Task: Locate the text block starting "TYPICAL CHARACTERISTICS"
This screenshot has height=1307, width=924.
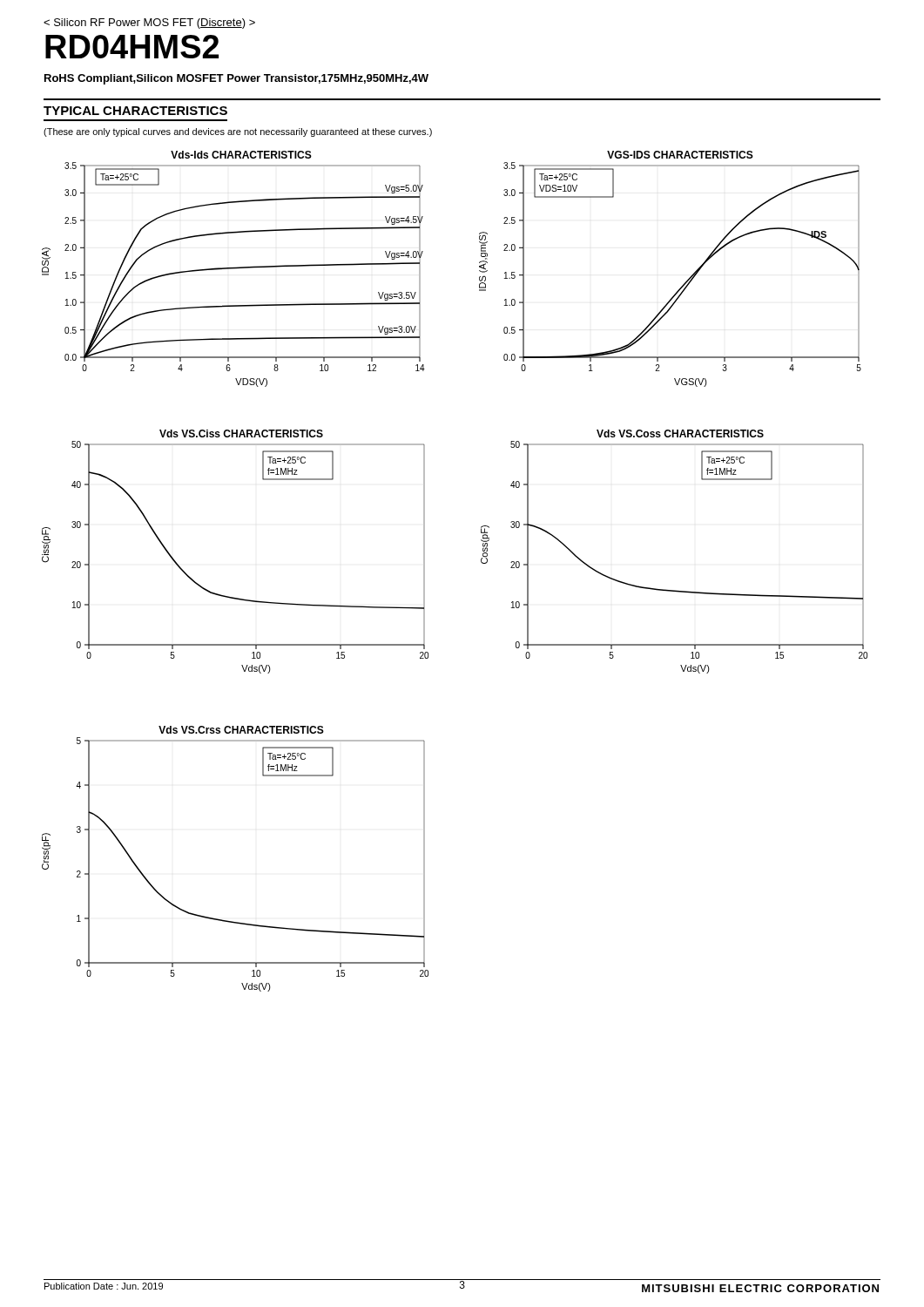Action: tap(136, 110)
